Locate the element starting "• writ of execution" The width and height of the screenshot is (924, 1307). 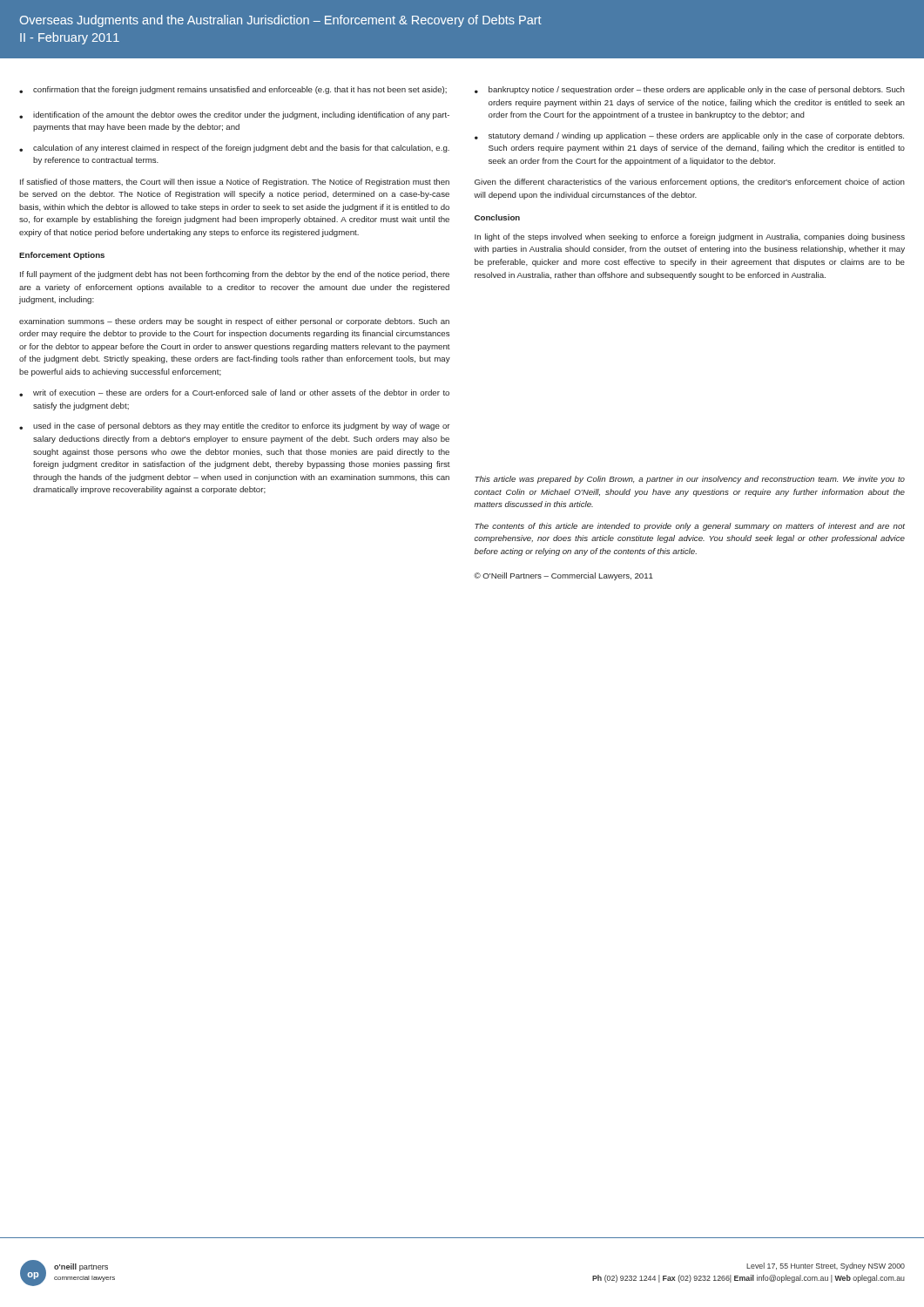[234, 400]
